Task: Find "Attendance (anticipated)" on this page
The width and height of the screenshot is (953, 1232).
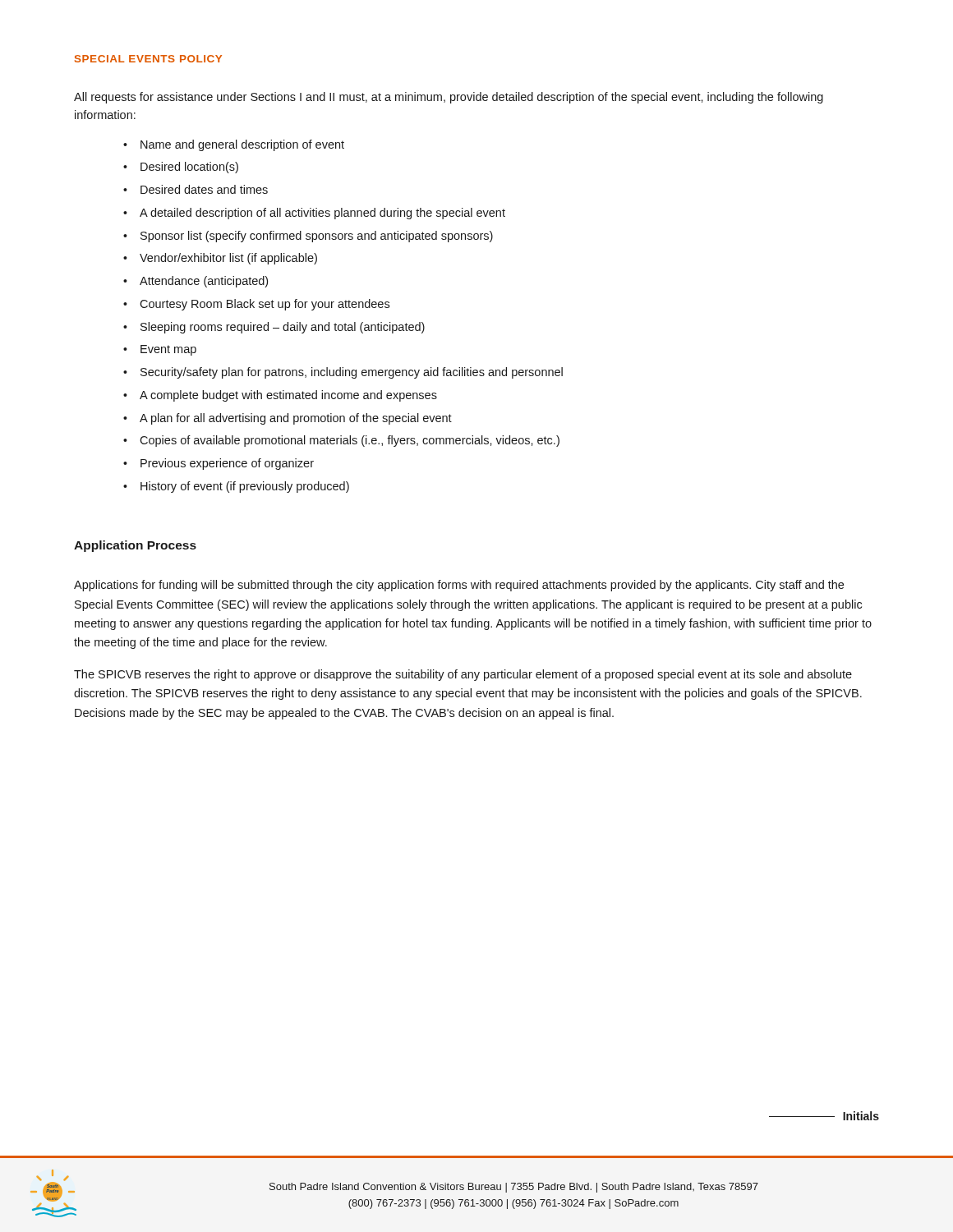Action: pyautogui.click(x=204, y=281)
